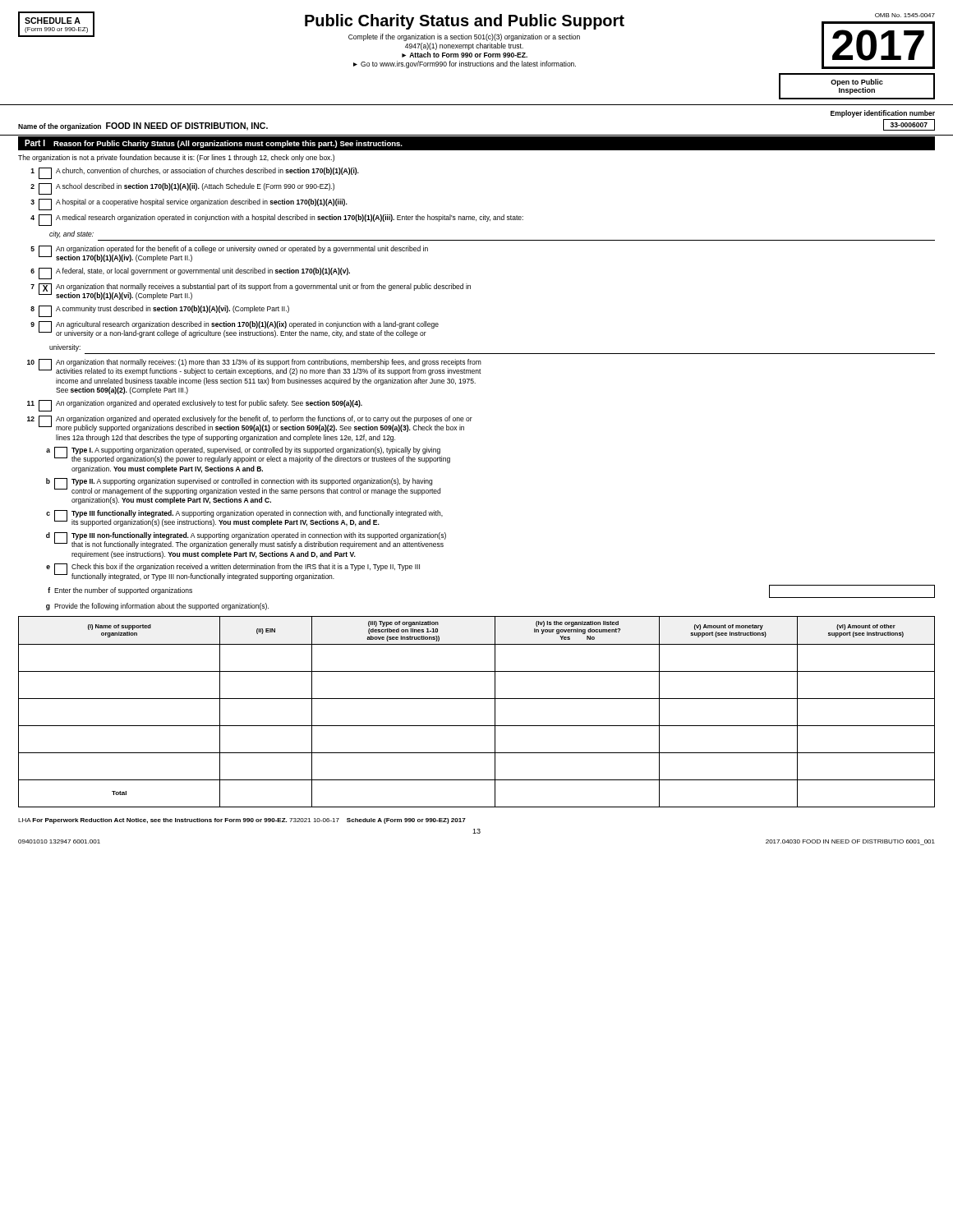Click the passage that begins "g Provide the following information about the"

point(153,607)
